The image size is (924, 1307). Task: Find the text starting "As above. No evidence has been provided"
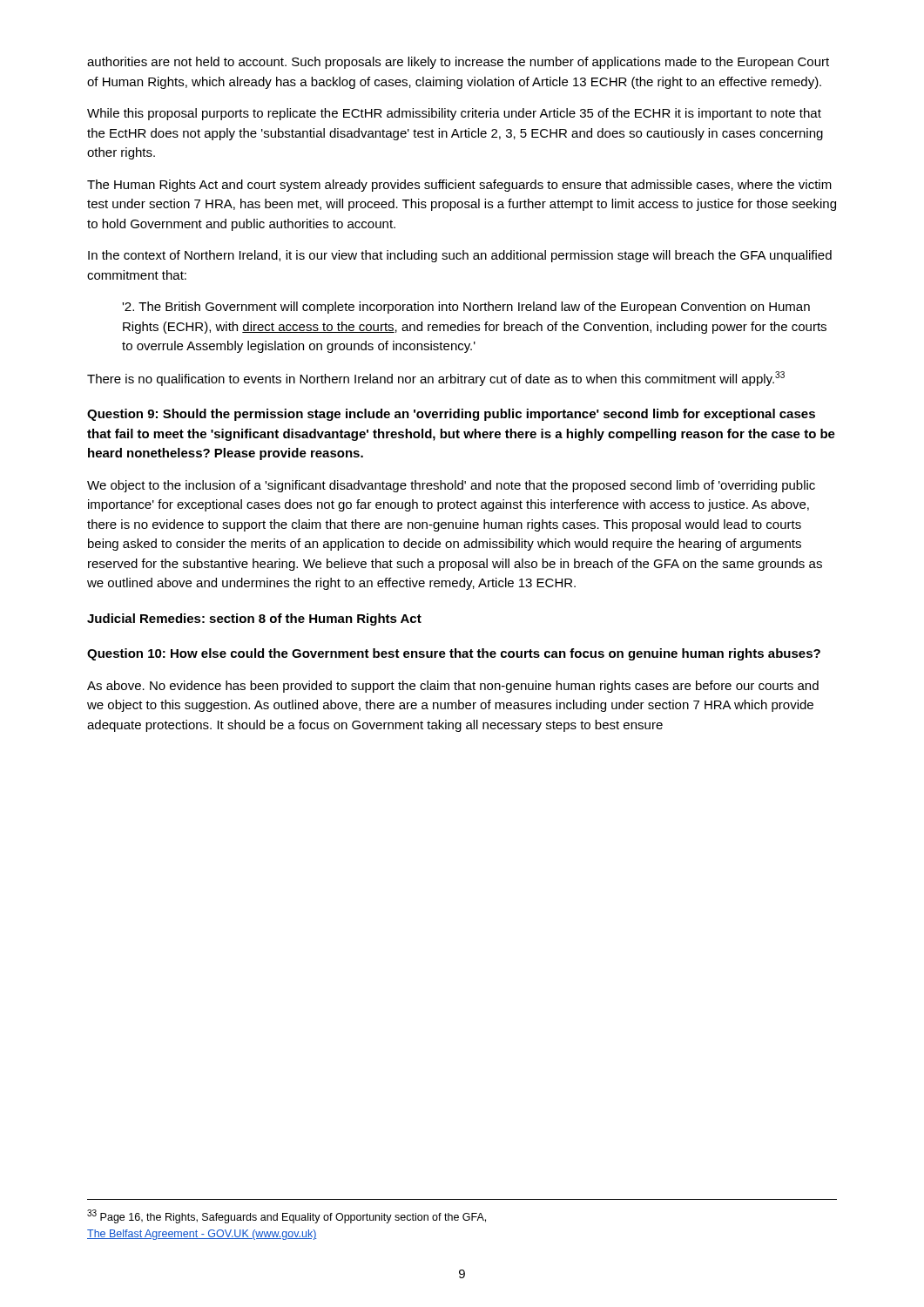click(x=462, y=705)
